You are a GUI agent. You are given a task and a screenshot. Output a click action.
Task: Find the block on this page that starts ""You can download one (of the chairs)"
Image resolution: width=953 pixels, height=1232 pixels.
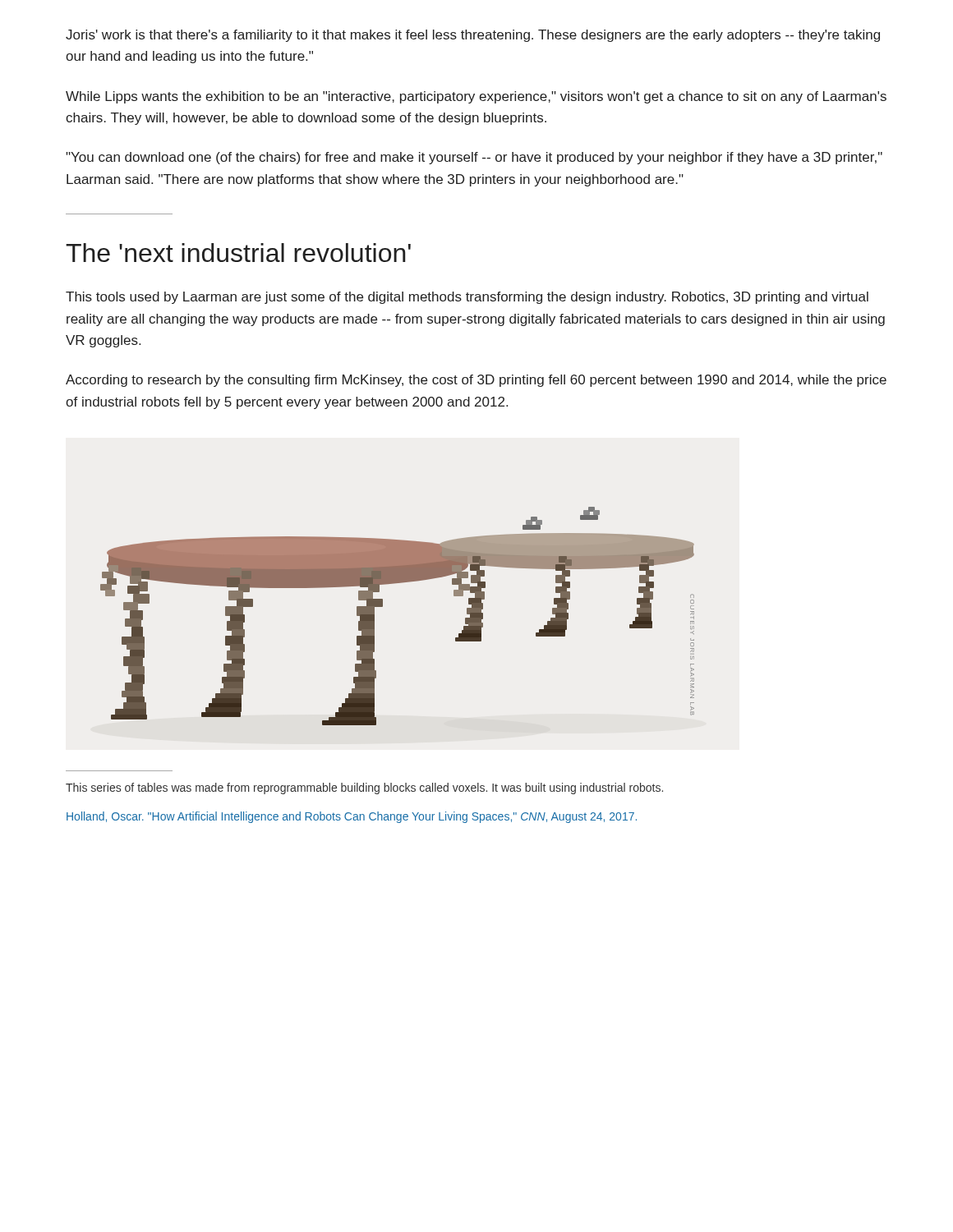pos(474,168)
